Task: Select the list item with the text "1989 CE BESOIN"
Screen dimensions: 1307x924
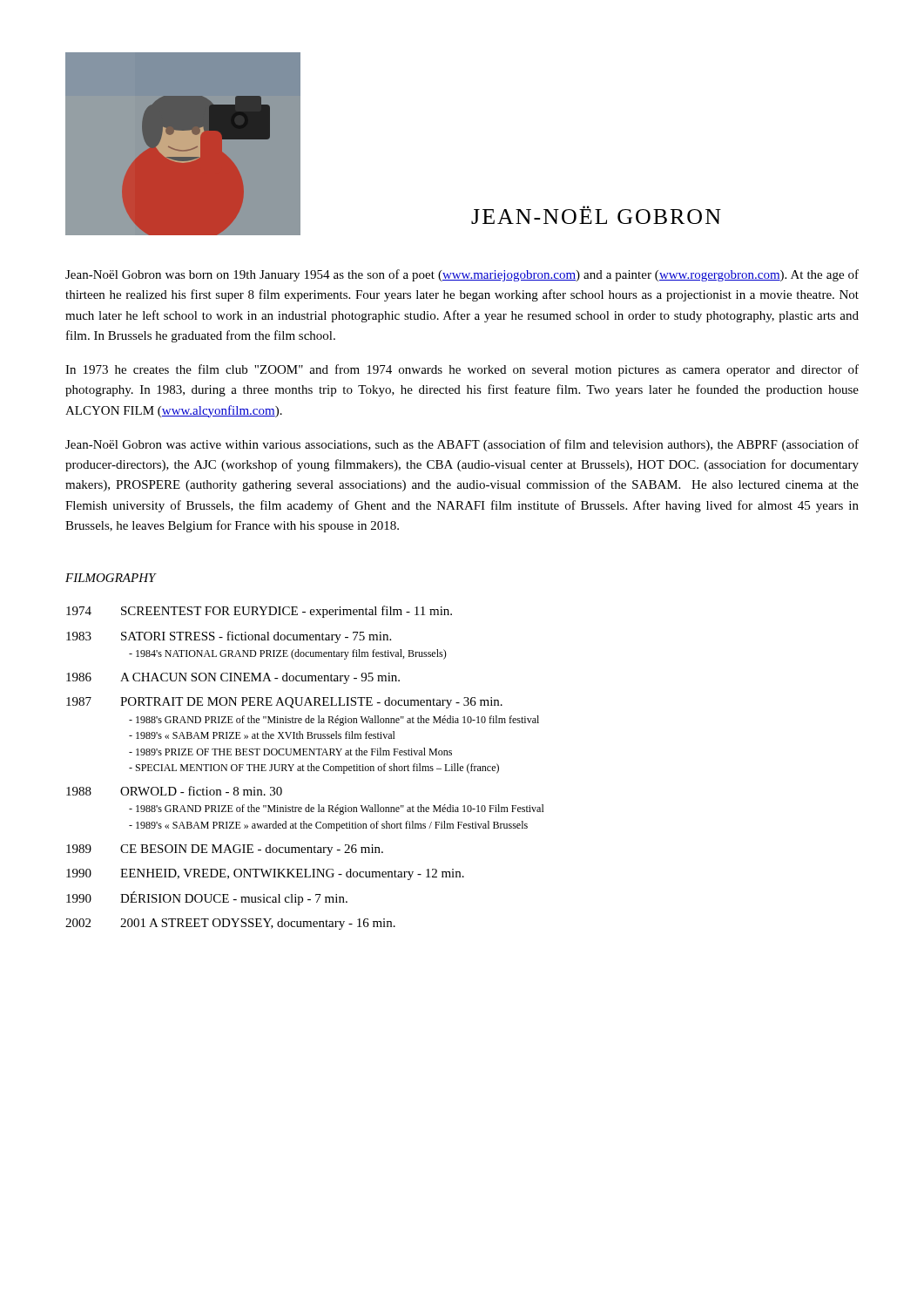Action: [x=225, y=850]
